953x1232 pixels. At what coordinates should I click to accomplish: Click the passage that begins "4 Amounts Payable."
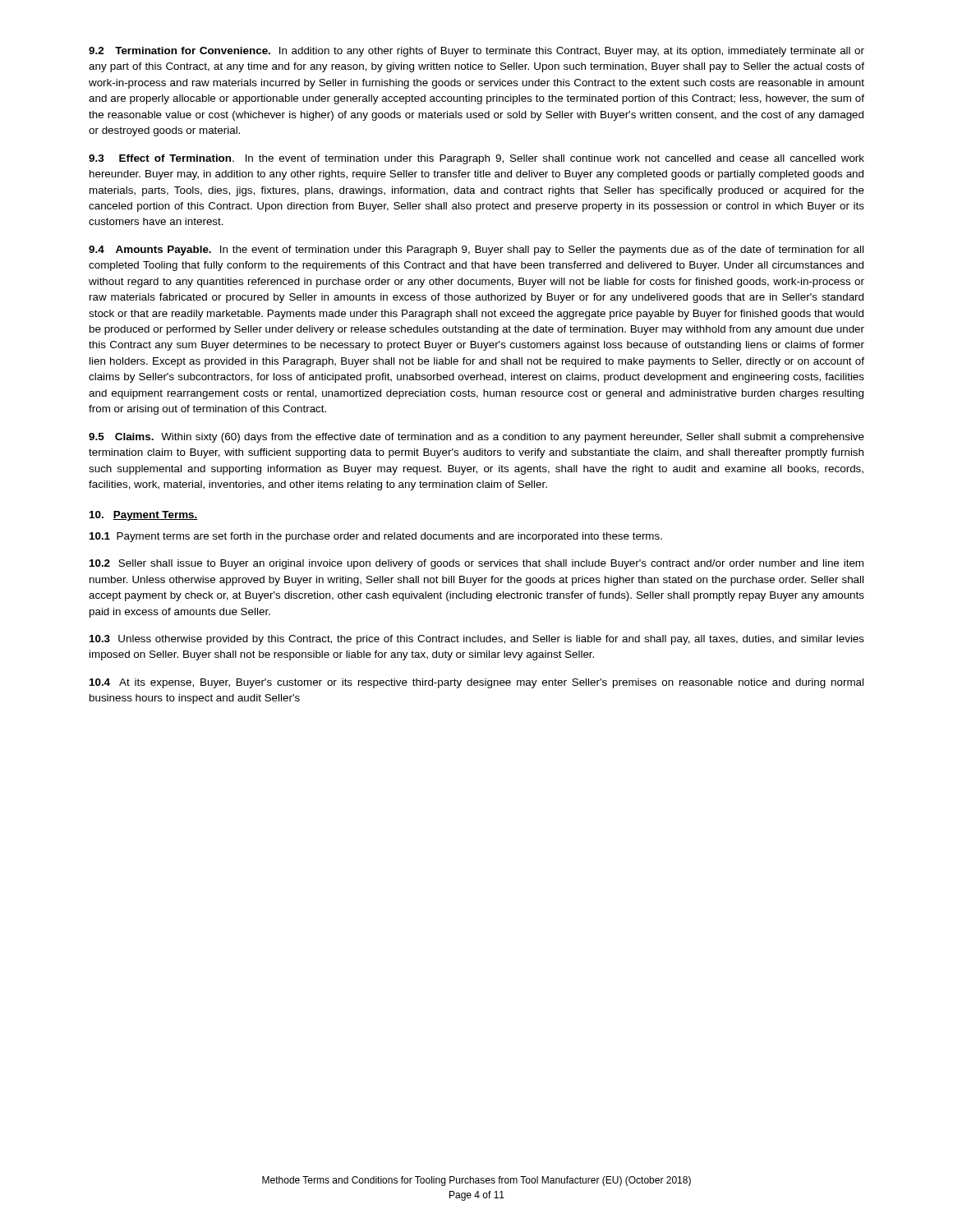click(x=476, y=329)
